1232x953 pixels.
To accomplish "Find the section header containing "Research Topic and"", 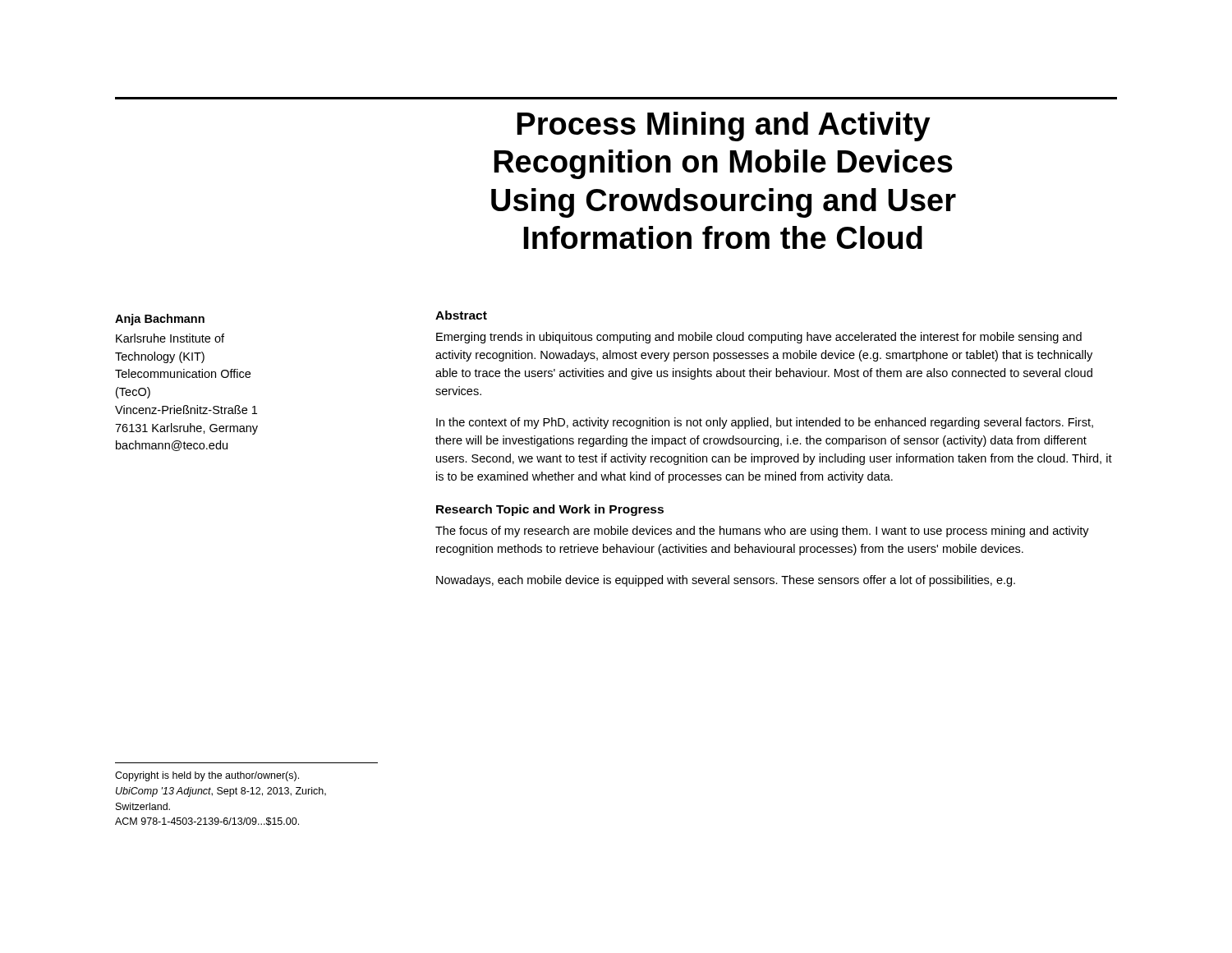I will [550, 509].
